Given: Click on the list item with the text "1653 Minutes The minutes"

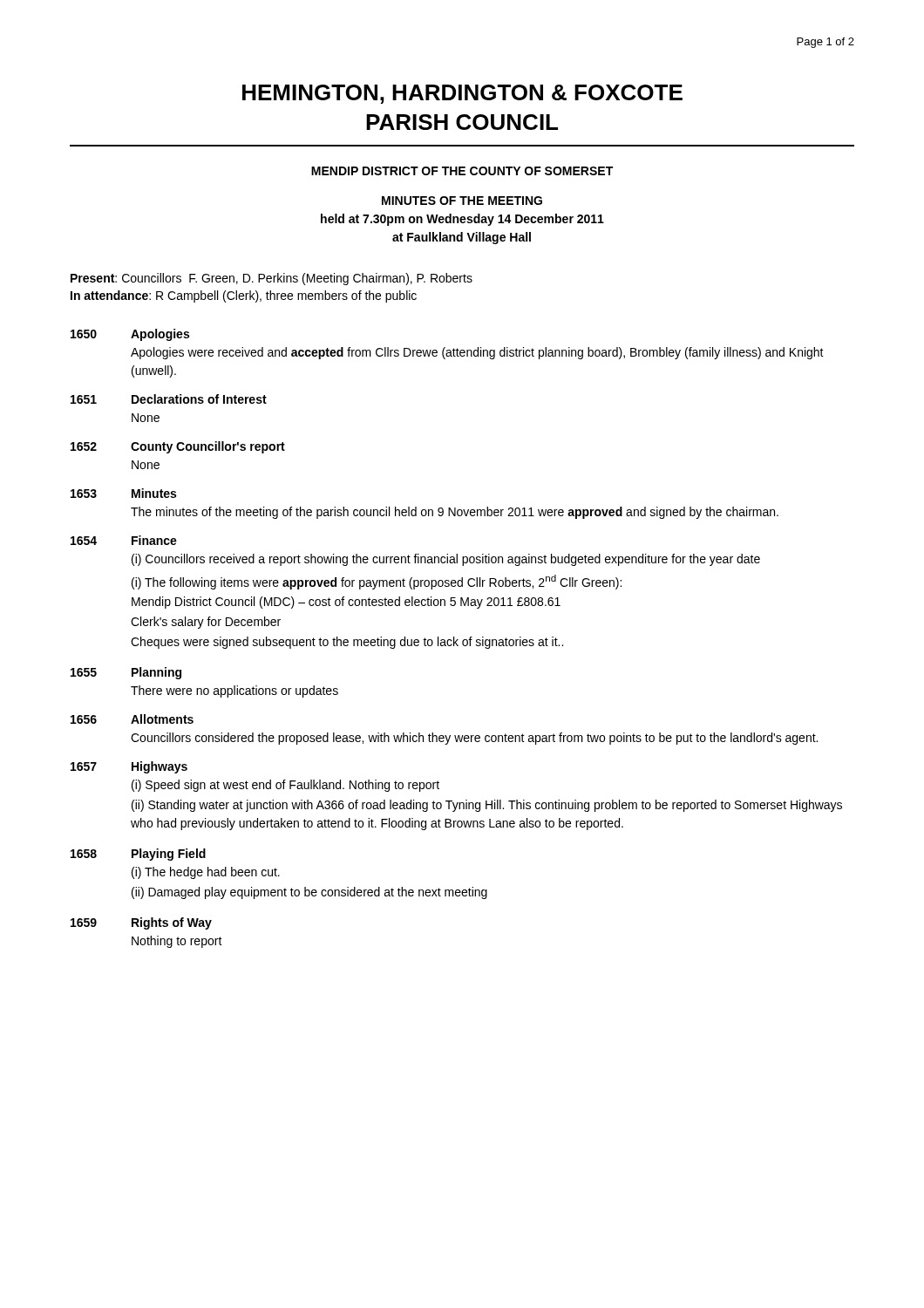Looking at the screenshot, I should click(x=462, y=504).
